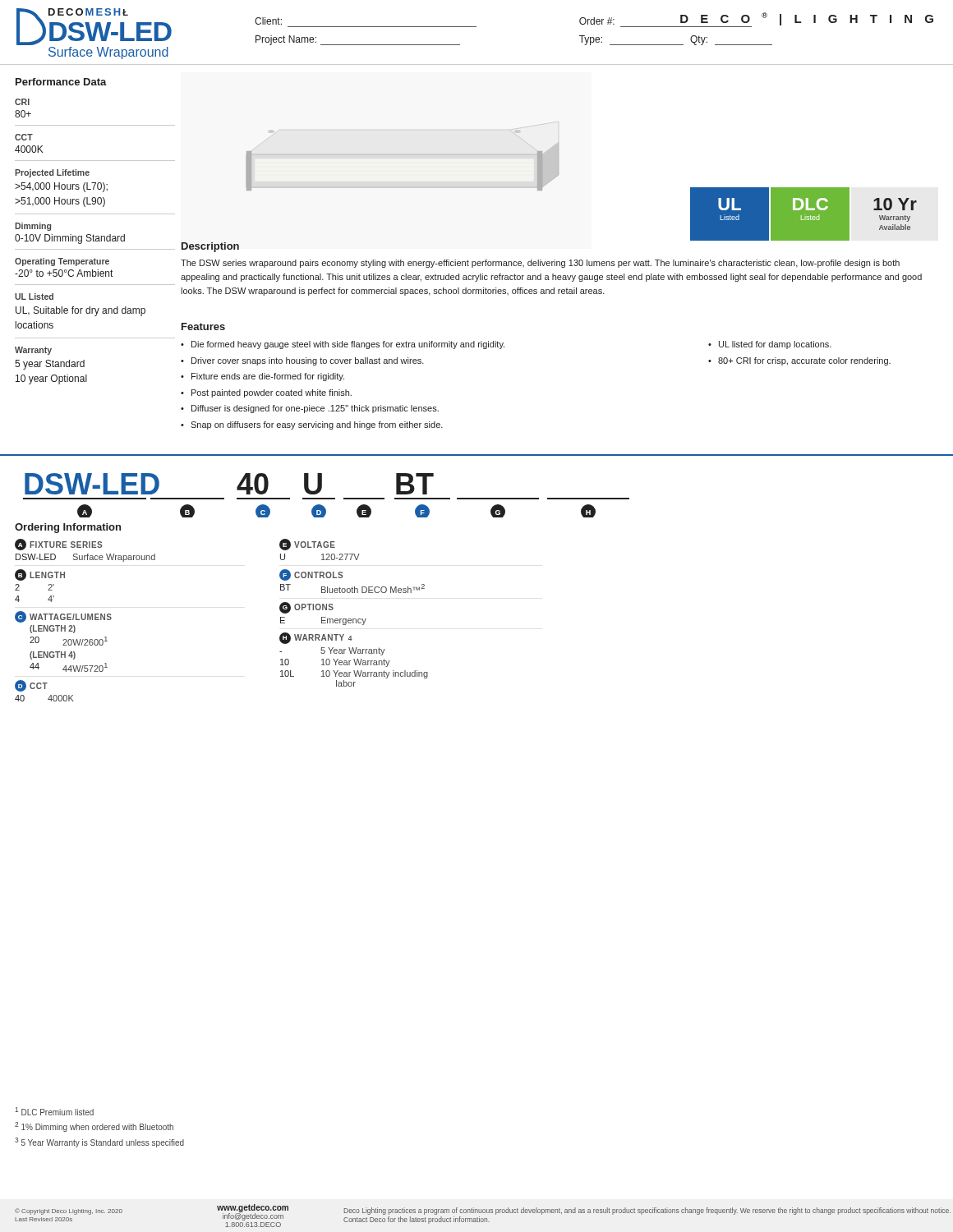Image resolution: width=953 pixels, height=1232 pixels.
Task: Find the list item that reads "•Snap on diffusers for easy"
Action: pos(312,424)
